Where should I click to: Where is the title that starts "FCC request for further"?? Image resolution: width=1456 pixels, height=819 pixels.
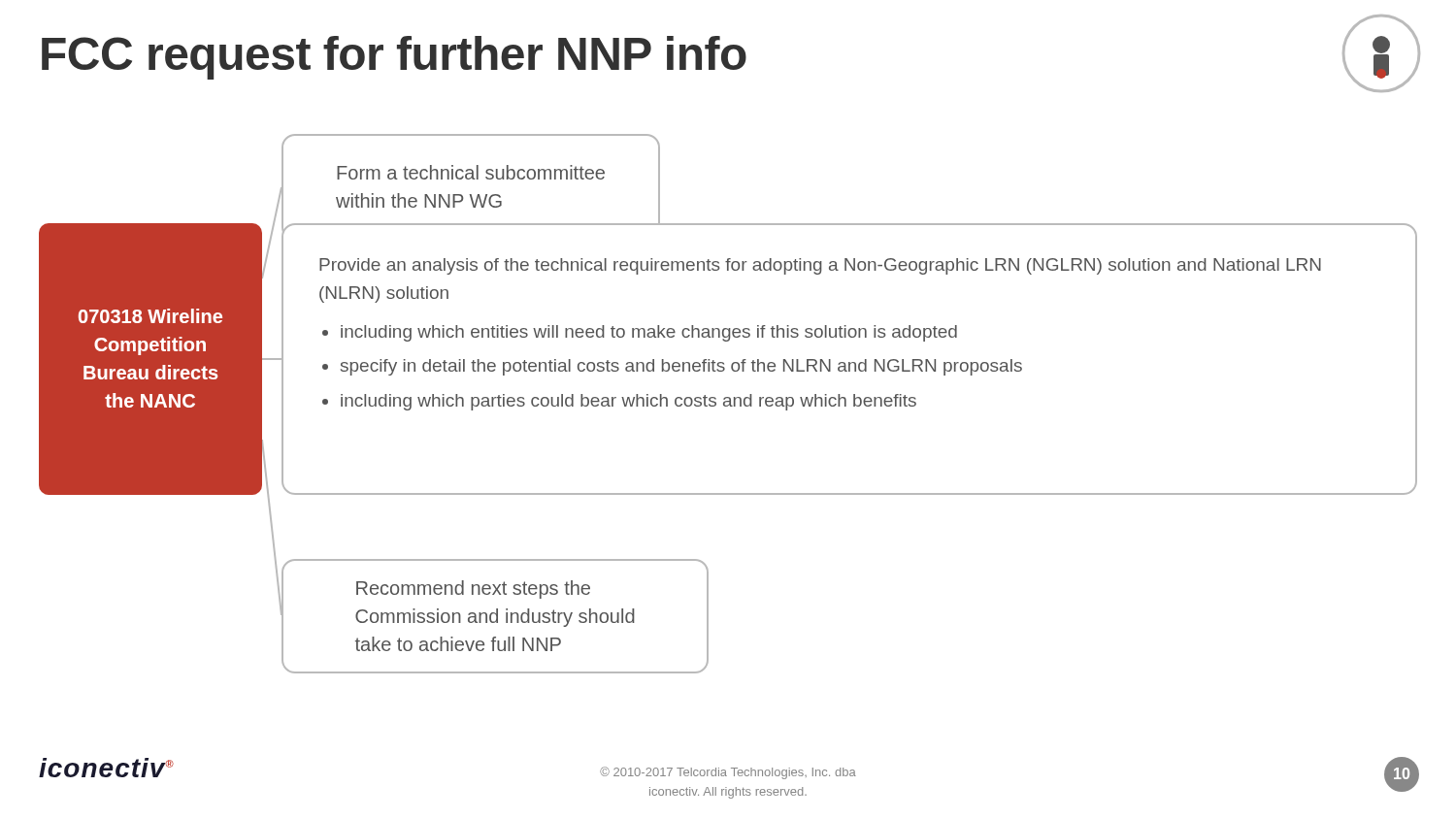point(393,54)
